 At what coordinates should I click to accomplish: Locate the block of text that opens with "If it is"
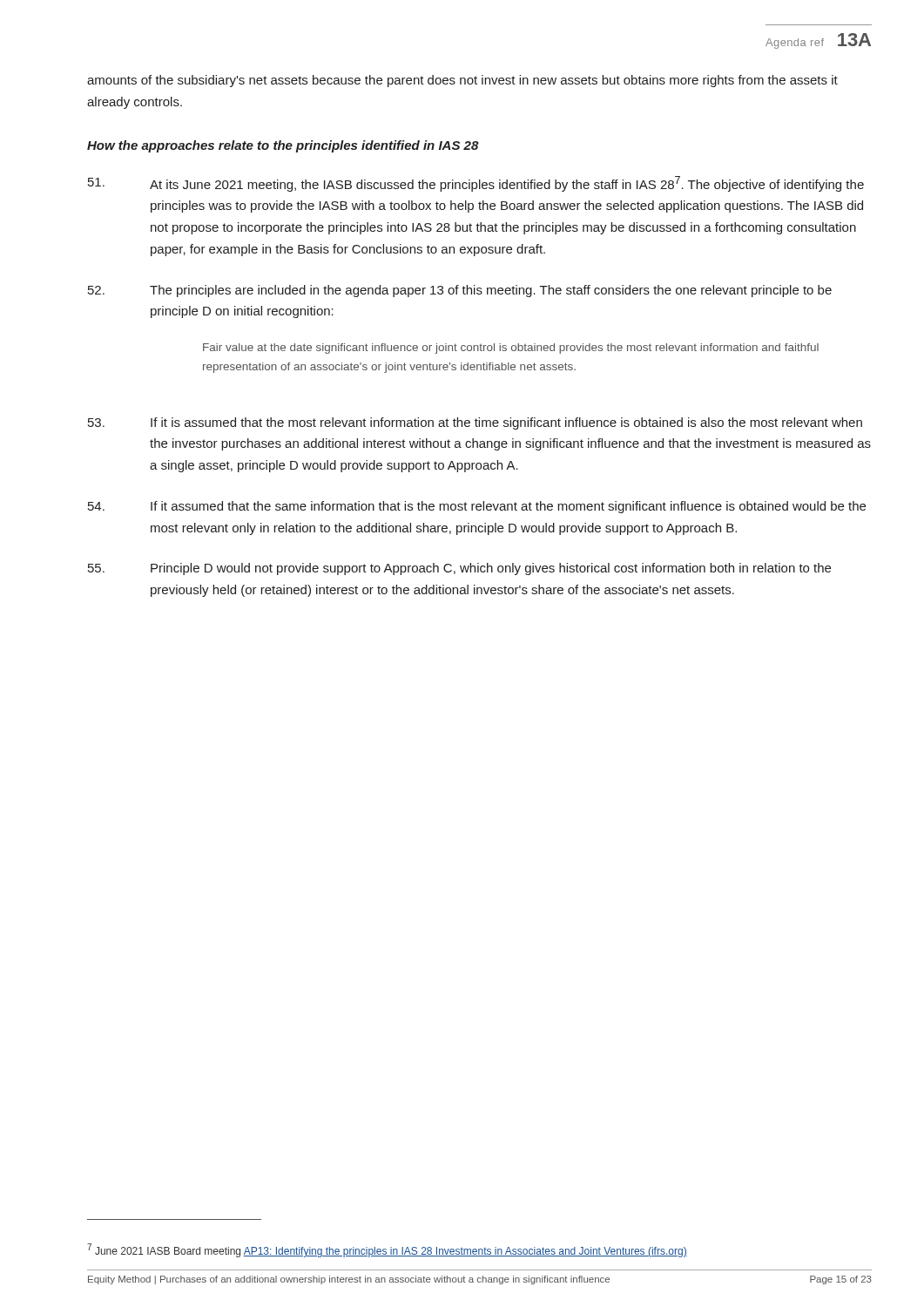[479, 444]
